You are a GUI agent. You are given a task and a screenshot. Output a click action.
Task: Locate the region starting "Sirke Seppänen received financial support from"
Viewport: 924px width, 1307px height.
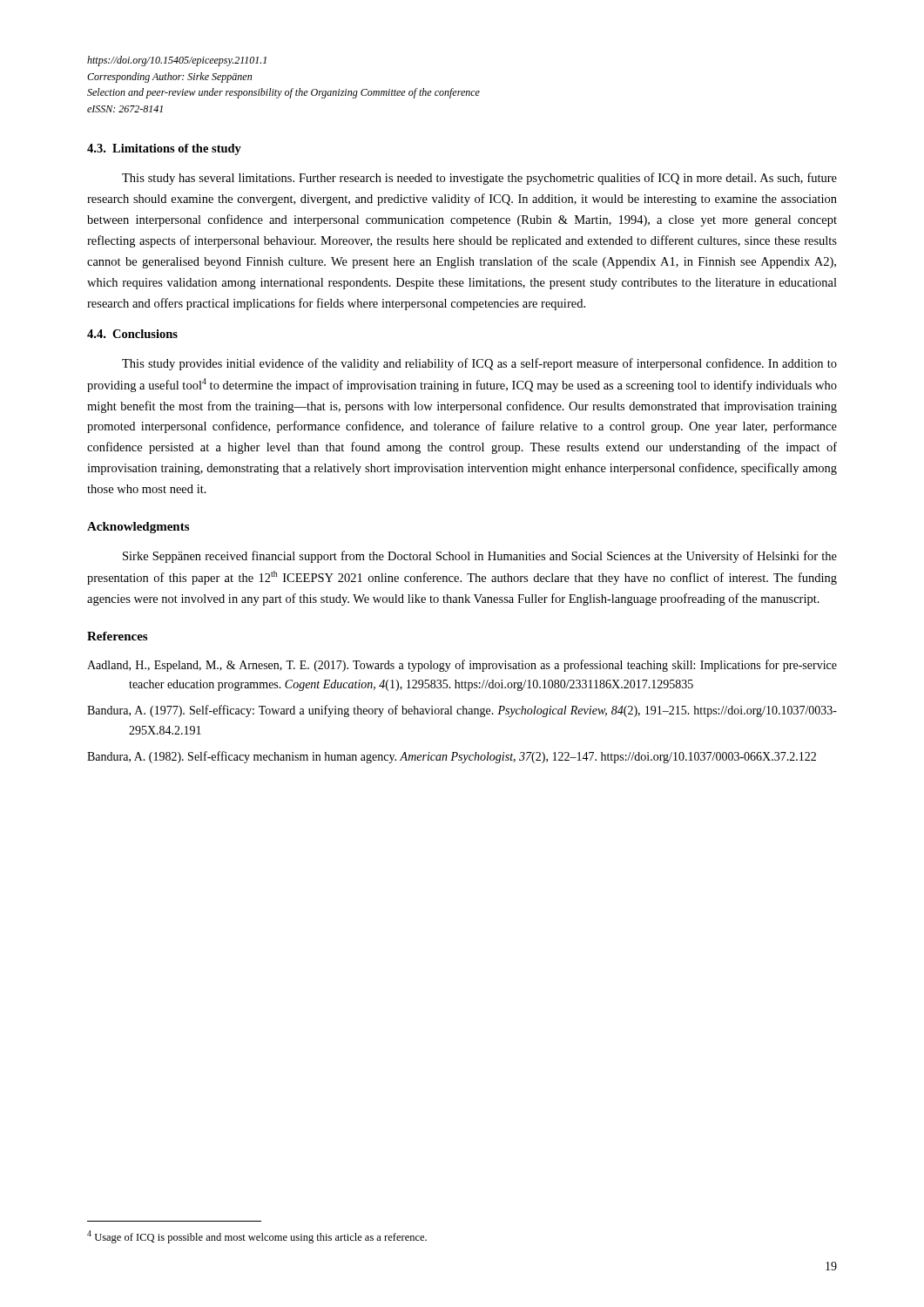point(462,577)
